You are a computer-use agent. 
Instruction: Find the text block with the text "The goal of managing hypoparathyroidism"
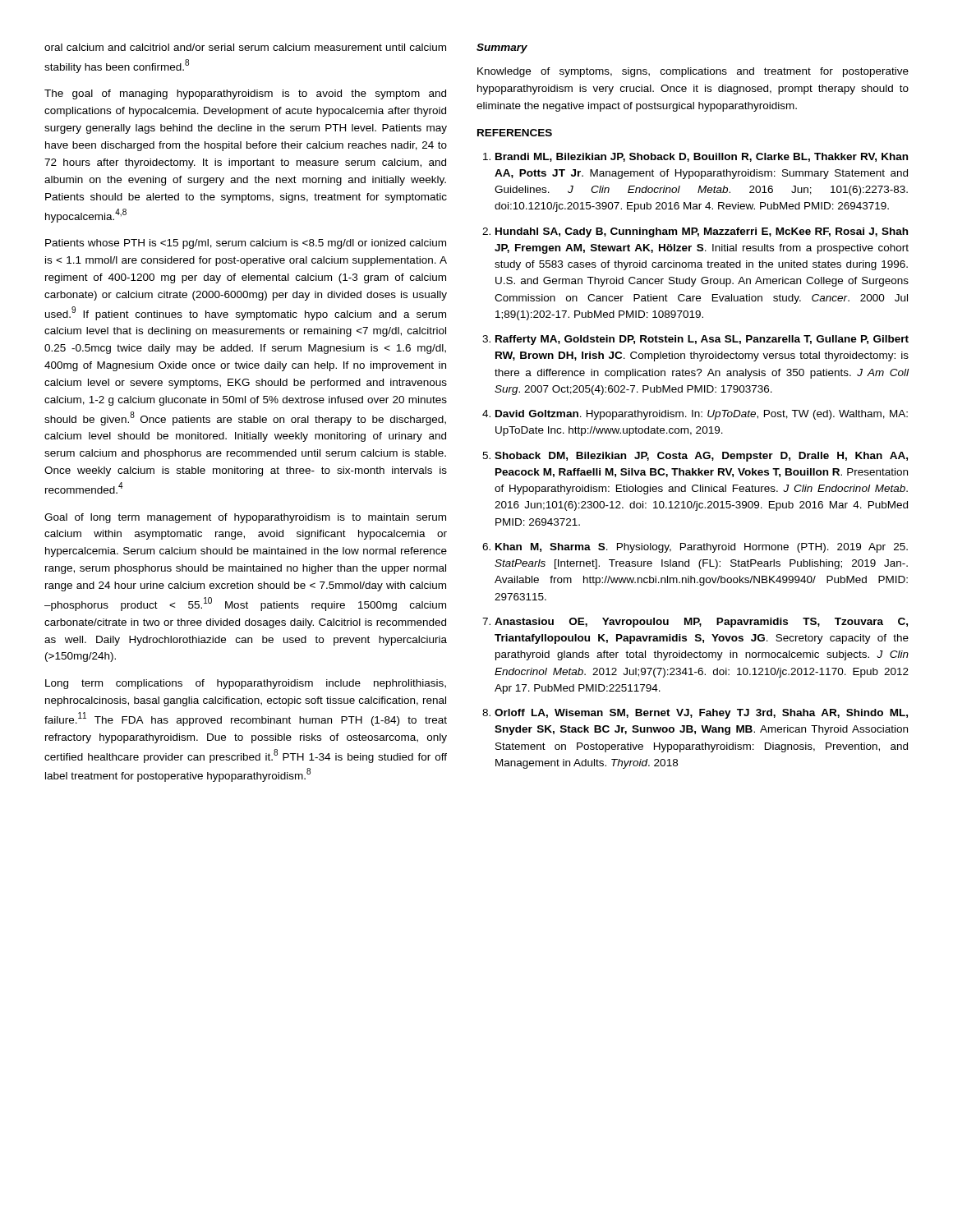click(x=246, y=155)
